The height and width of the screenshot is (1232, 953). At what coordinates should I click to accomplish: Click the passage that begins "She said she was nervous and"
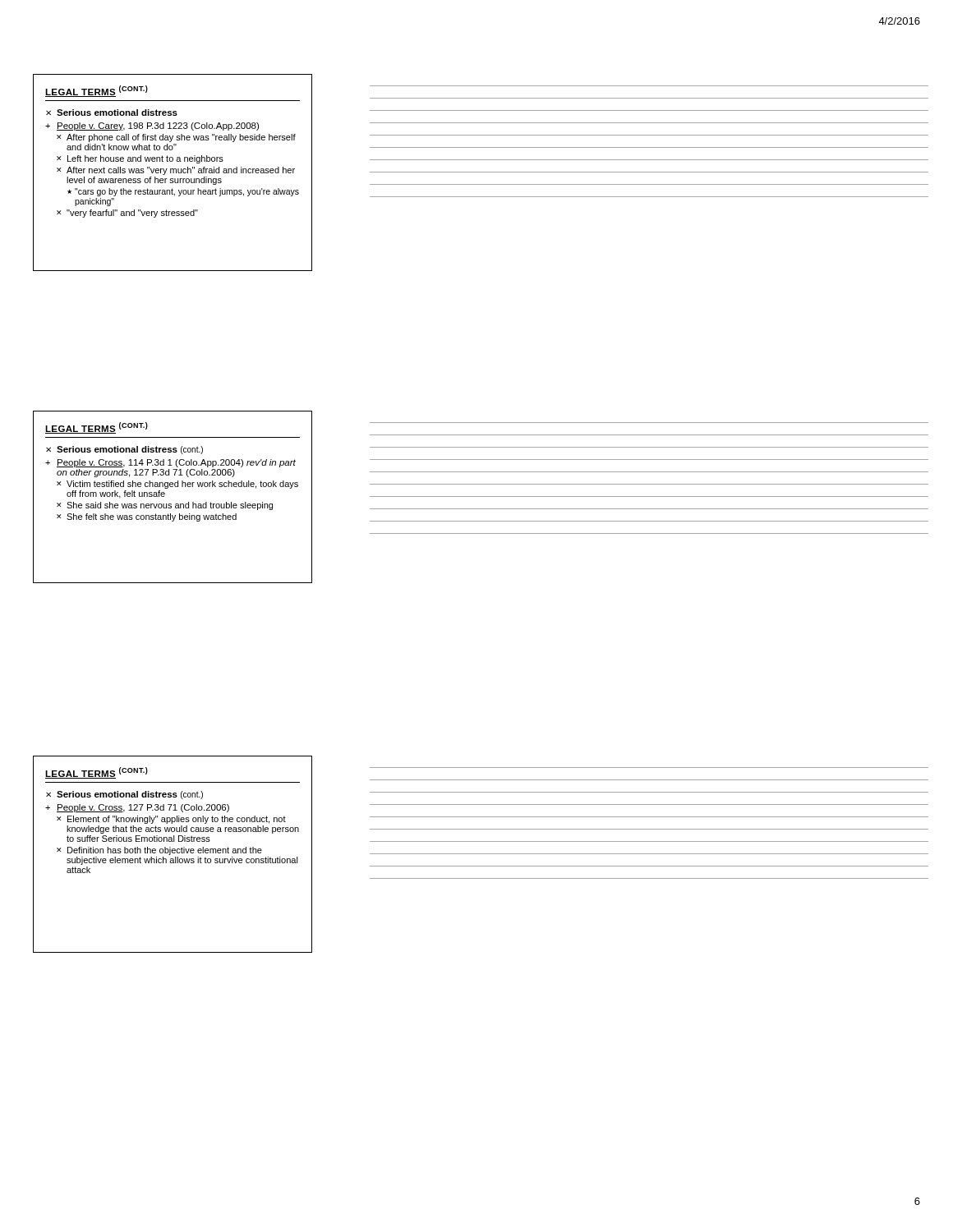[170, 505]
